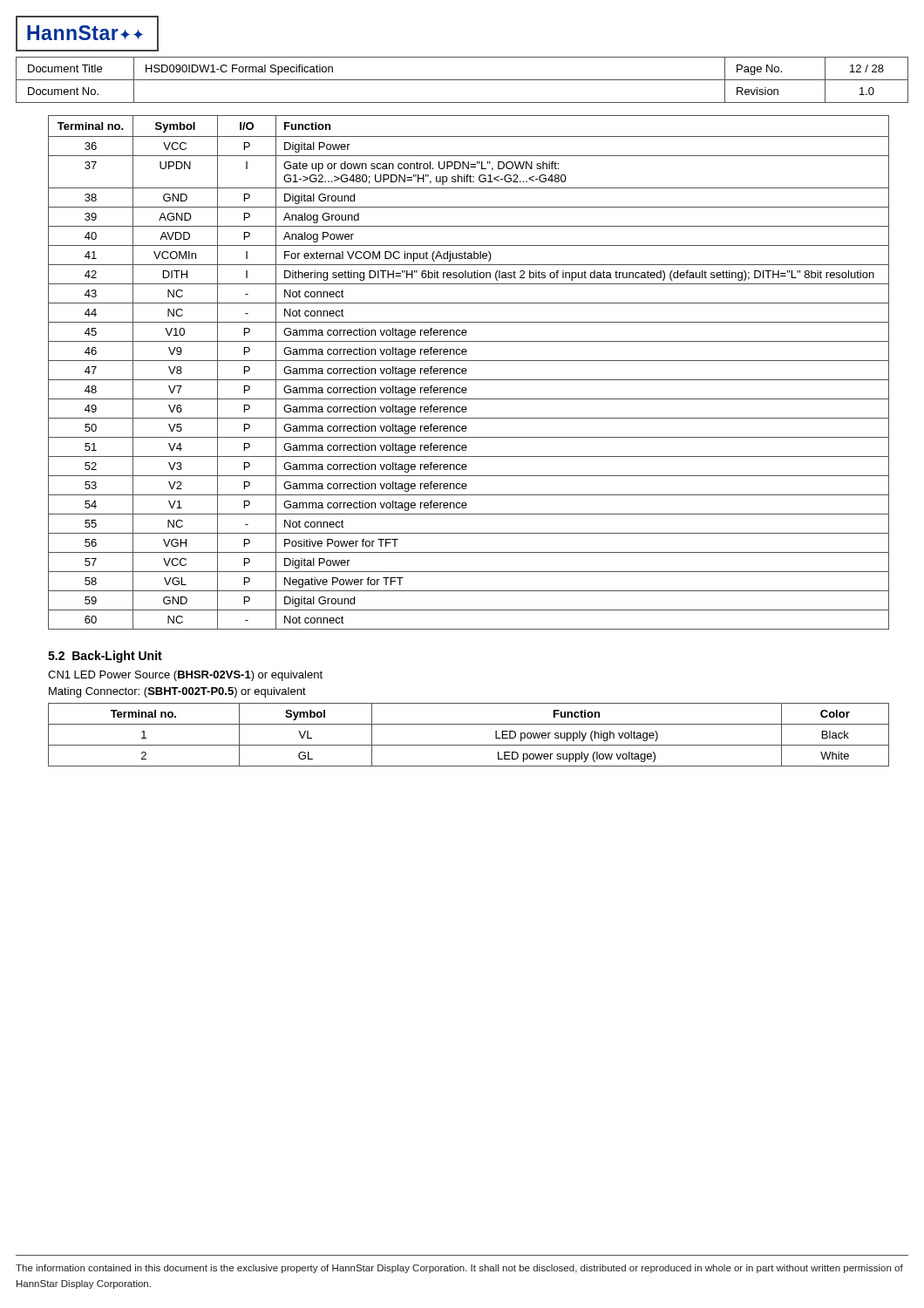Locate the text with the text "Mating Connector: (SBHT-002T-P0.5) or equivalent"
Viewport: 924px width, 1308px height.
point(177,691)
